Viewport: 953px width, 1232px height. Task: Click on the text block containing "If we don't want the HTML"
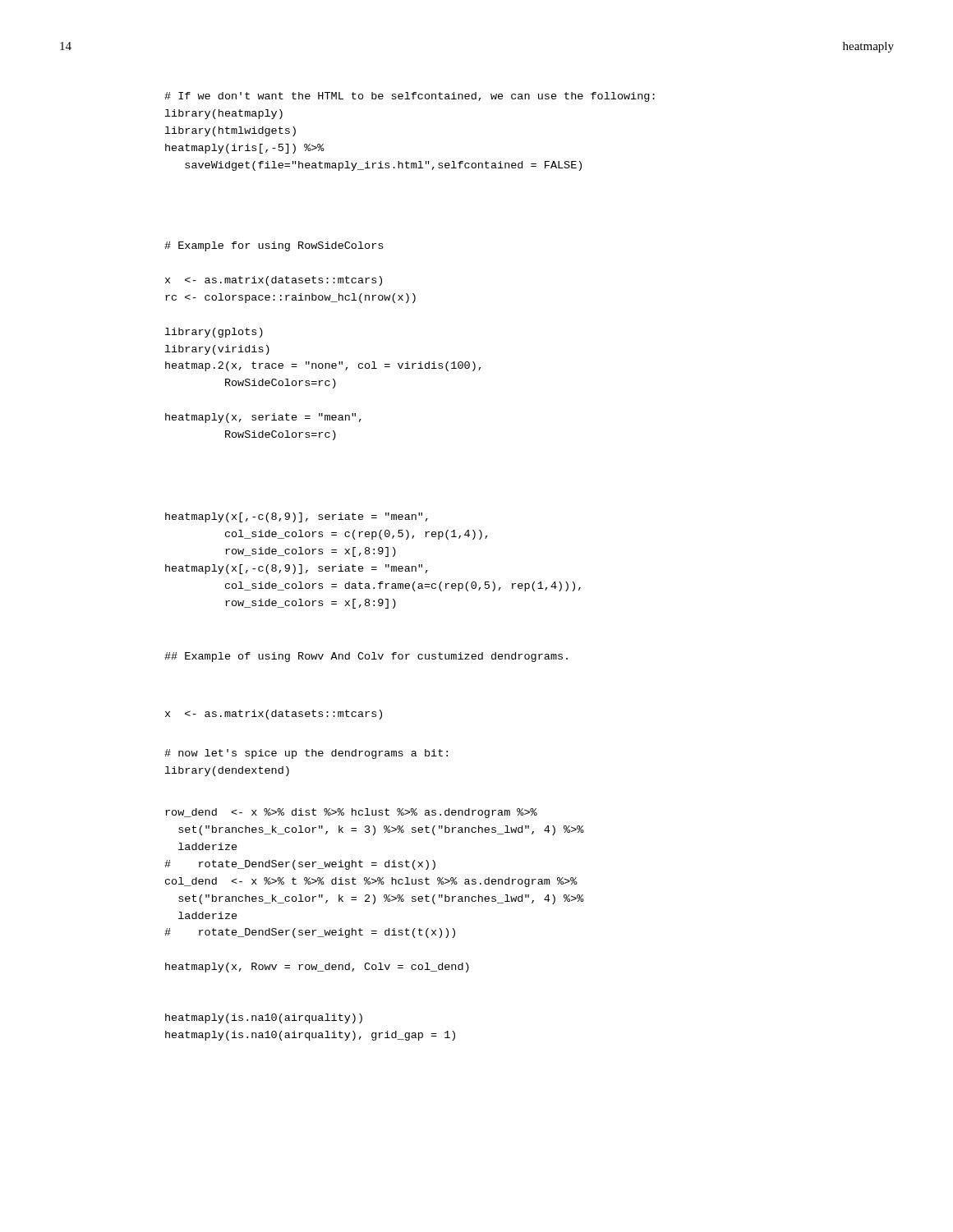pyautogui.click(x=410, y=97)
